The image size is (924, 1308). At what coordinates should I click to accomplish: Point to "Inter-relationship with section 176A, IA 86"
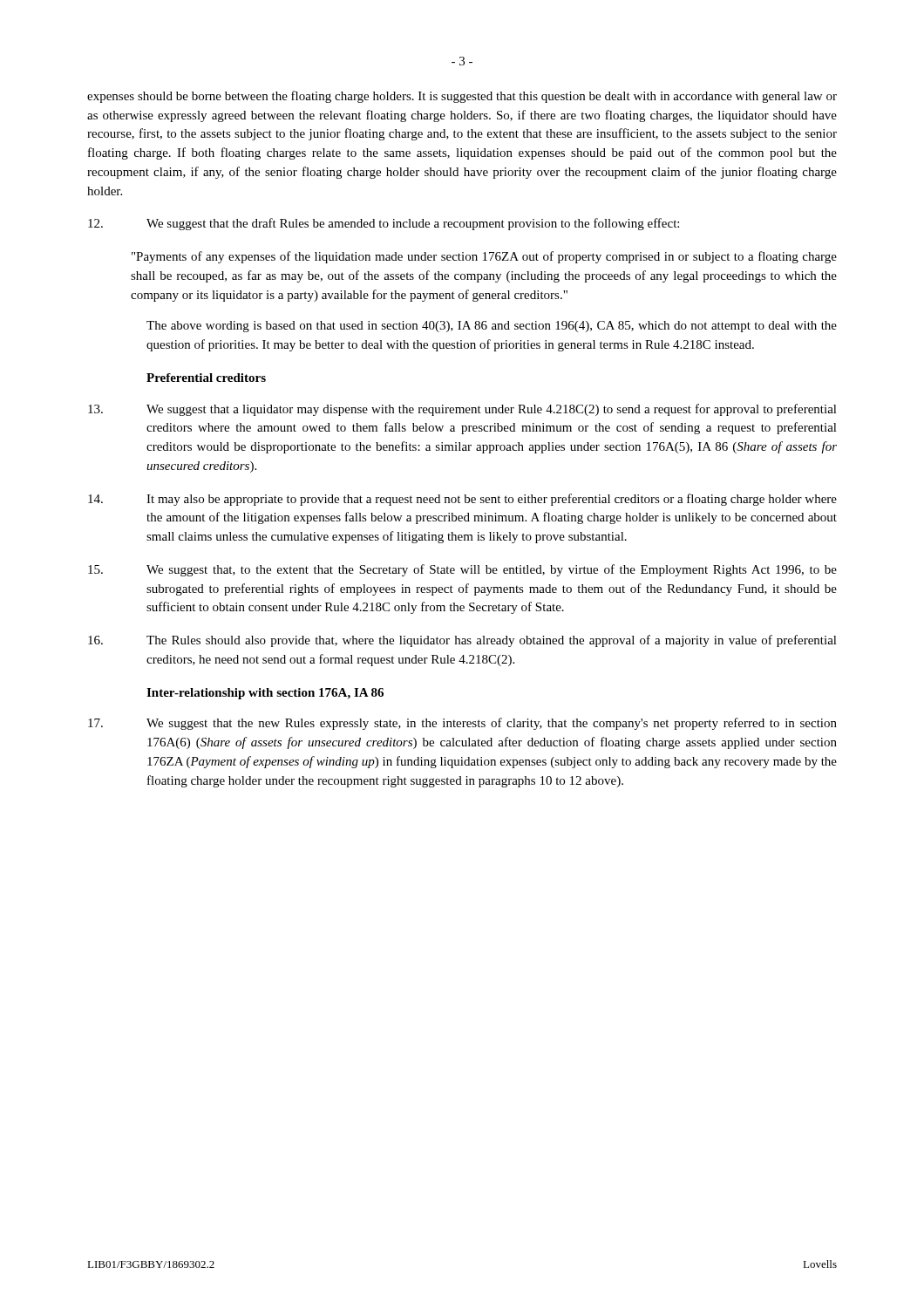pyautogui.click(x=265, y=692)
